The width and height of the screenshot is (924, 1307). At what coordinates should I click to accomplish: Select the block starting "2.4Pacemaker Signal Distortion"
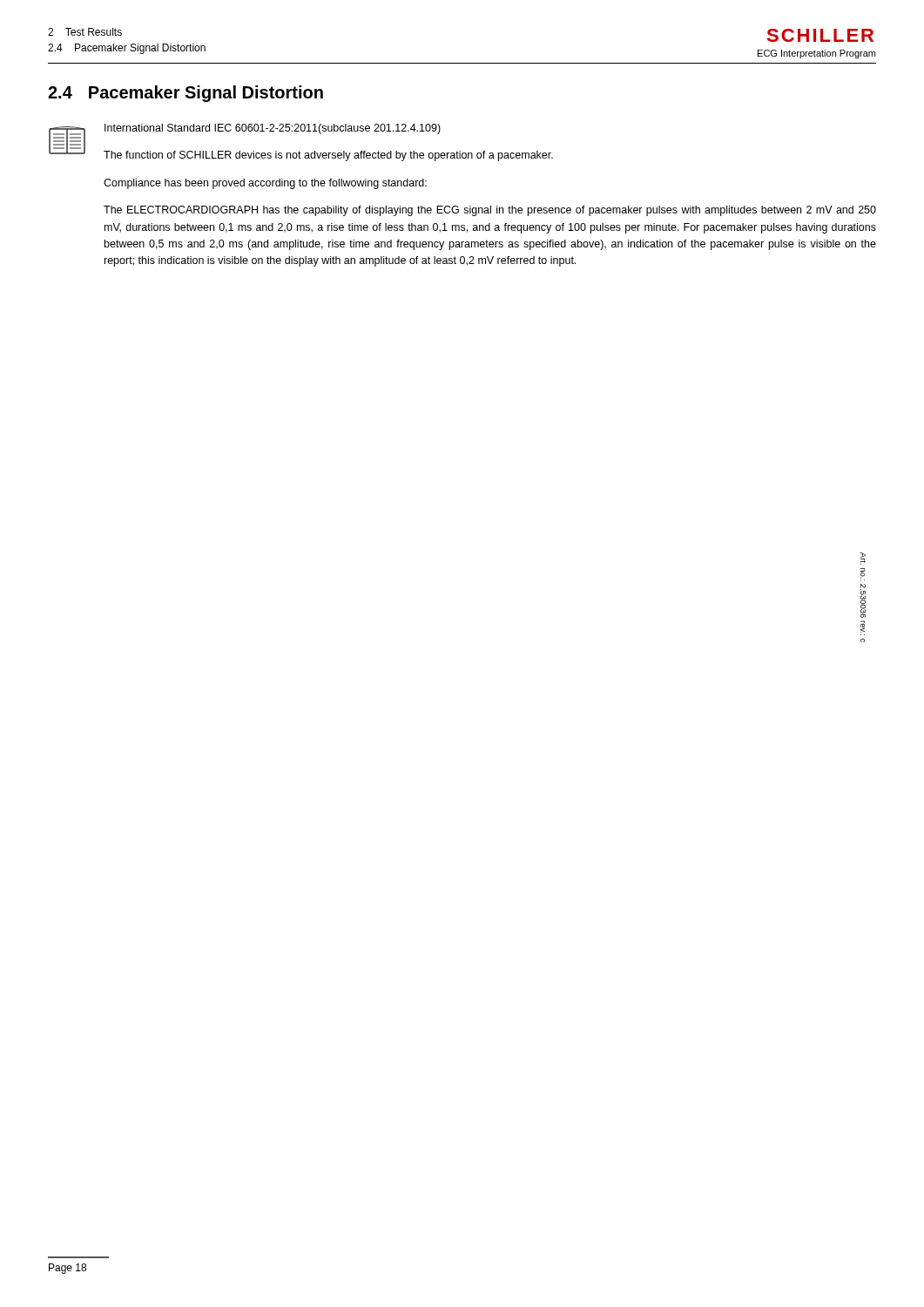[186, 92]
